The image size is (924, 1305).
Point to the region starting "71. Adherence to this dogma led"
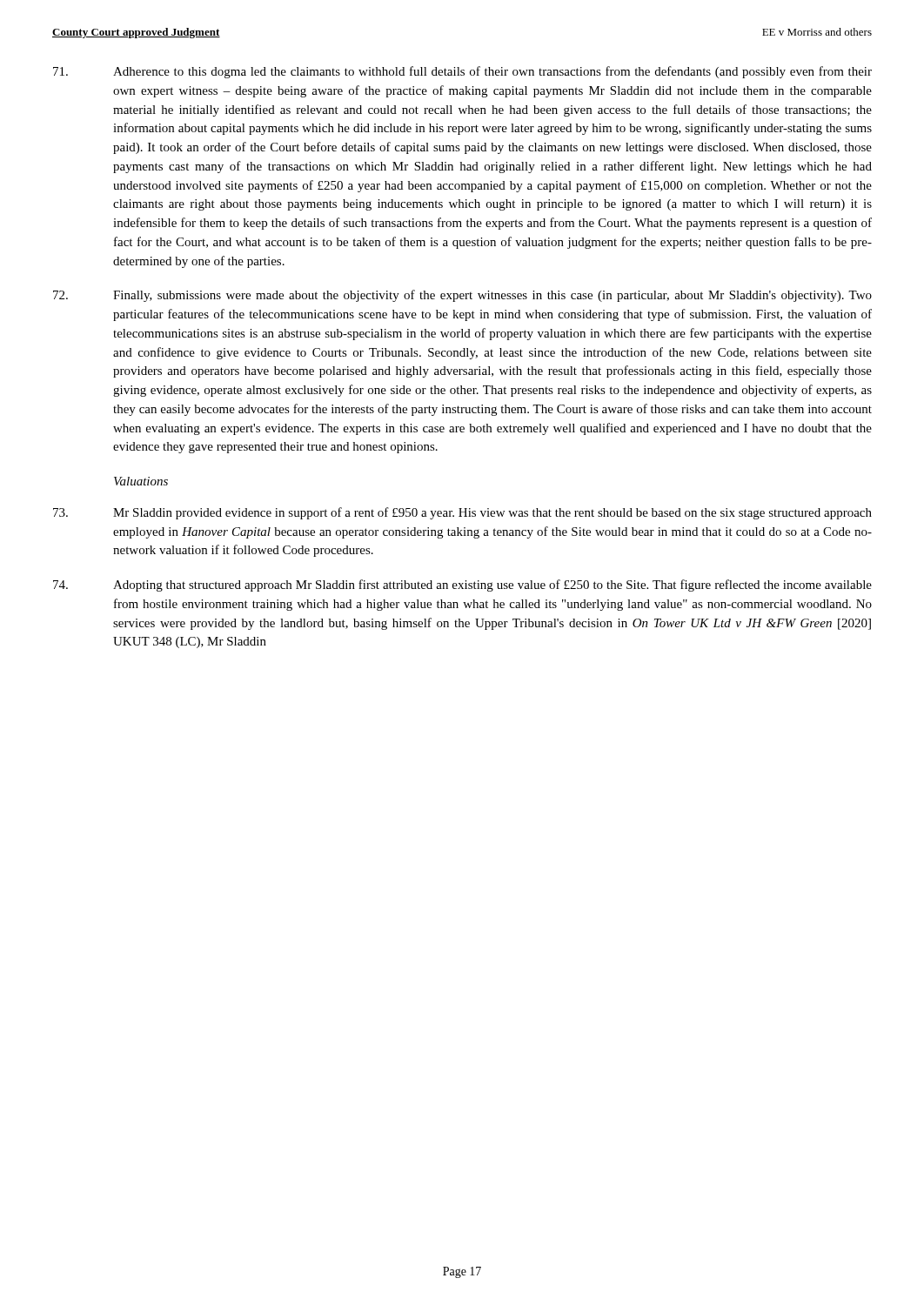[x=462, y=167]
